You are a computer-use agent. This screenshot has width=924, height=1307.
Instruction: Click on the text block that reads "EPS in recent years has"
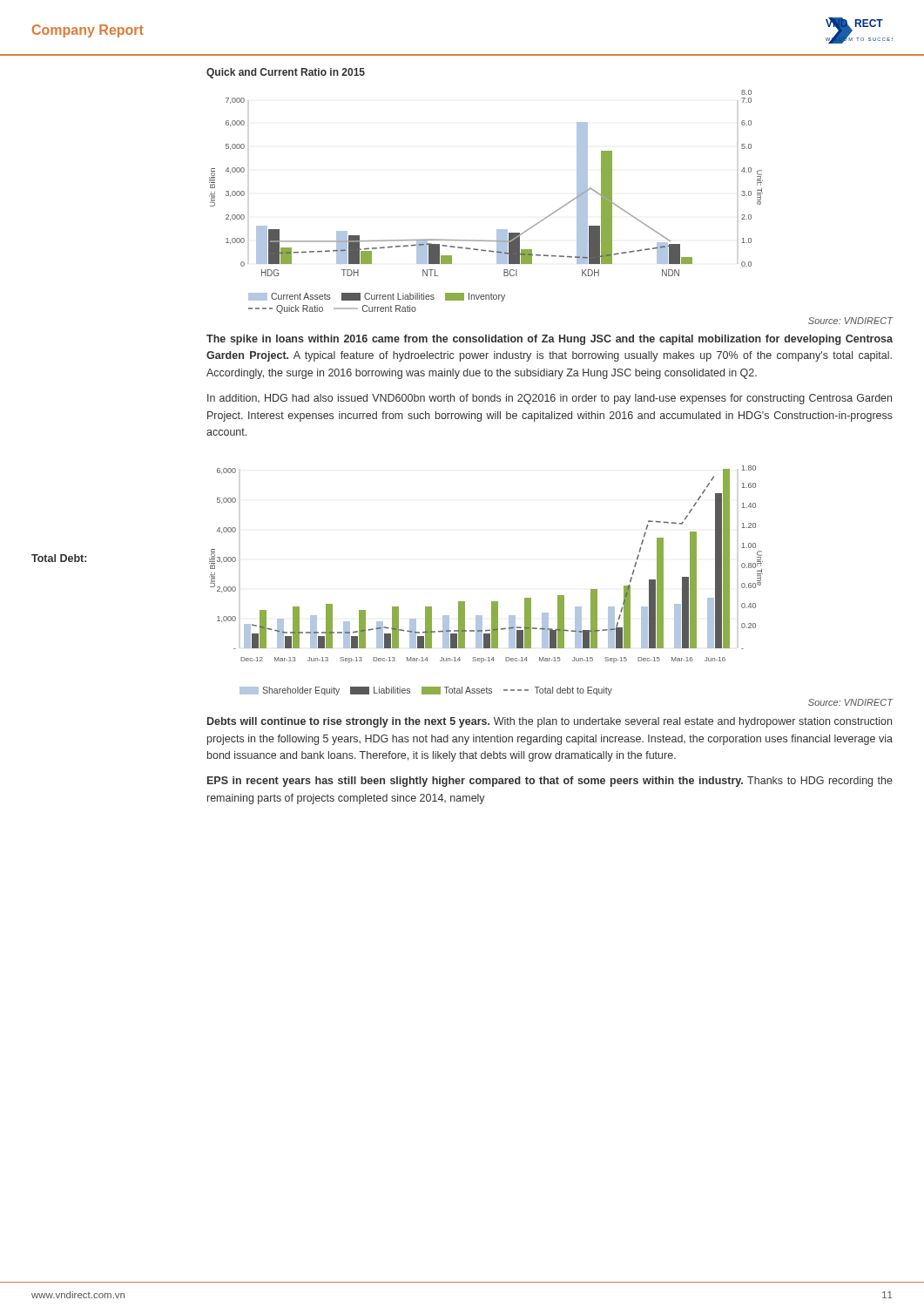[x=550, y=789]
